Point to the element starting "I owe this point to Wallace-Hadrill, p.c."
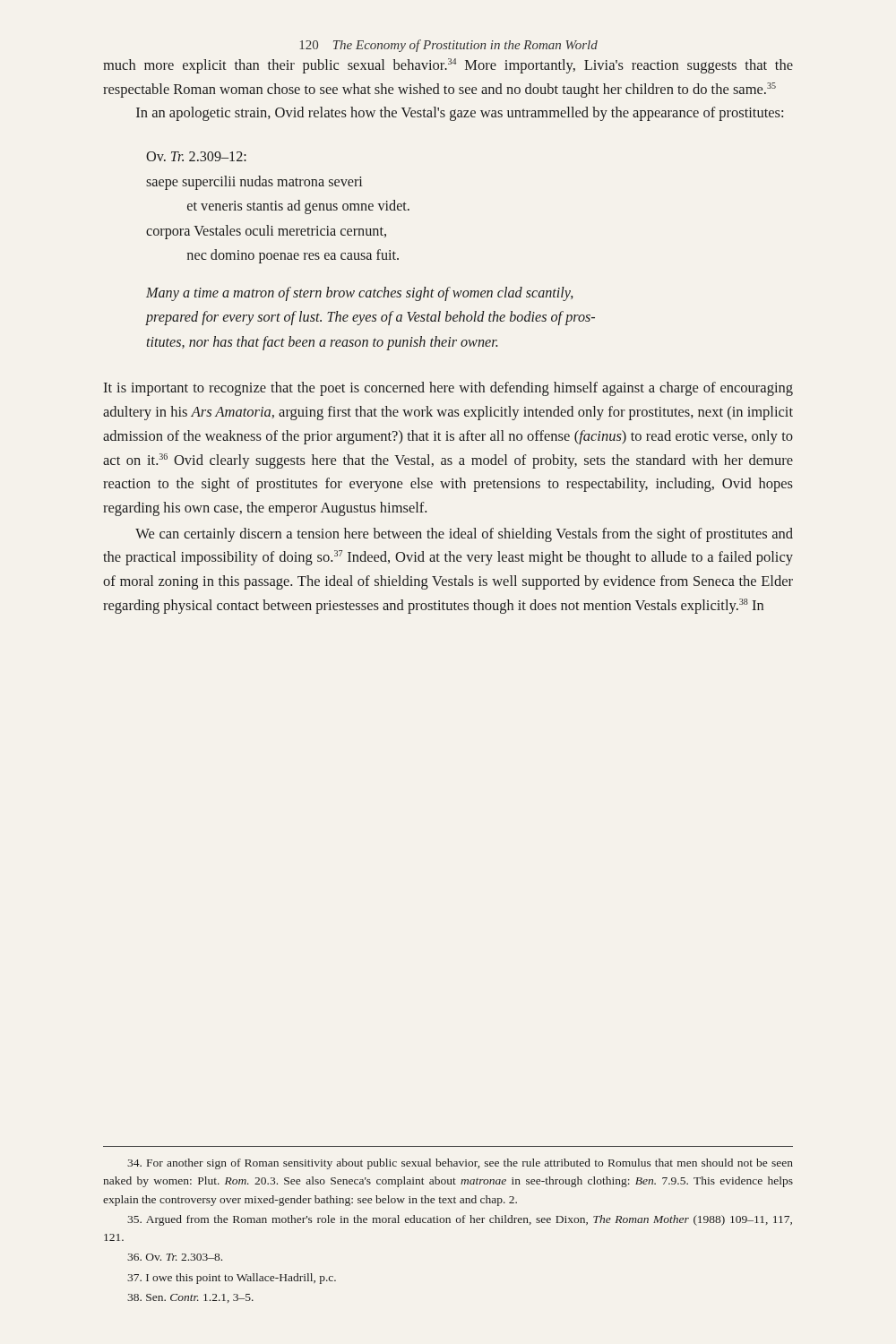896x1344 pixels. (x=232, y=1279)
